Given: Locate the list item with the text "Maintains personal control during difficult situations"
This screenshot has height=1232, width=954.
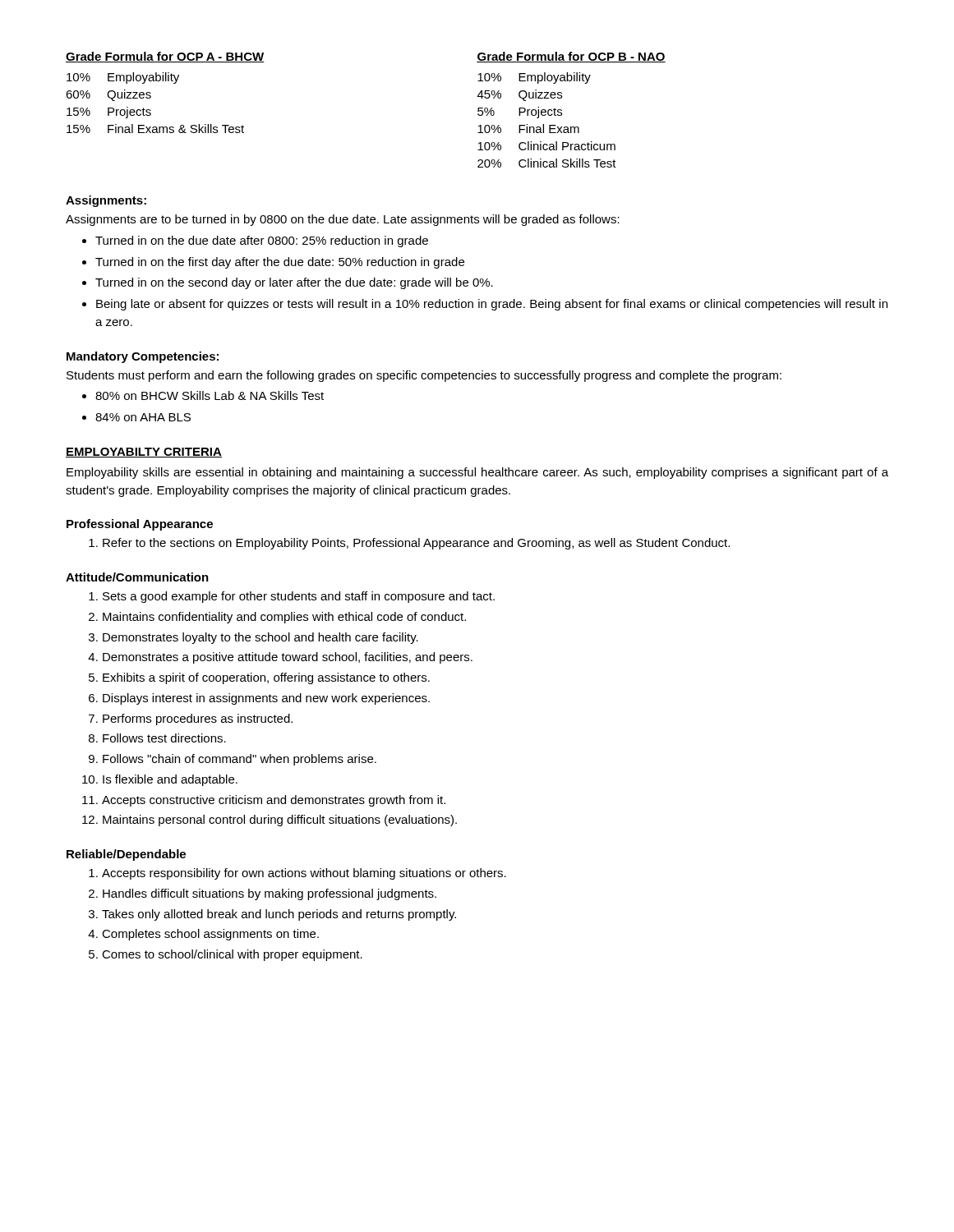Looking at the screenshot, I should point(280,819).
